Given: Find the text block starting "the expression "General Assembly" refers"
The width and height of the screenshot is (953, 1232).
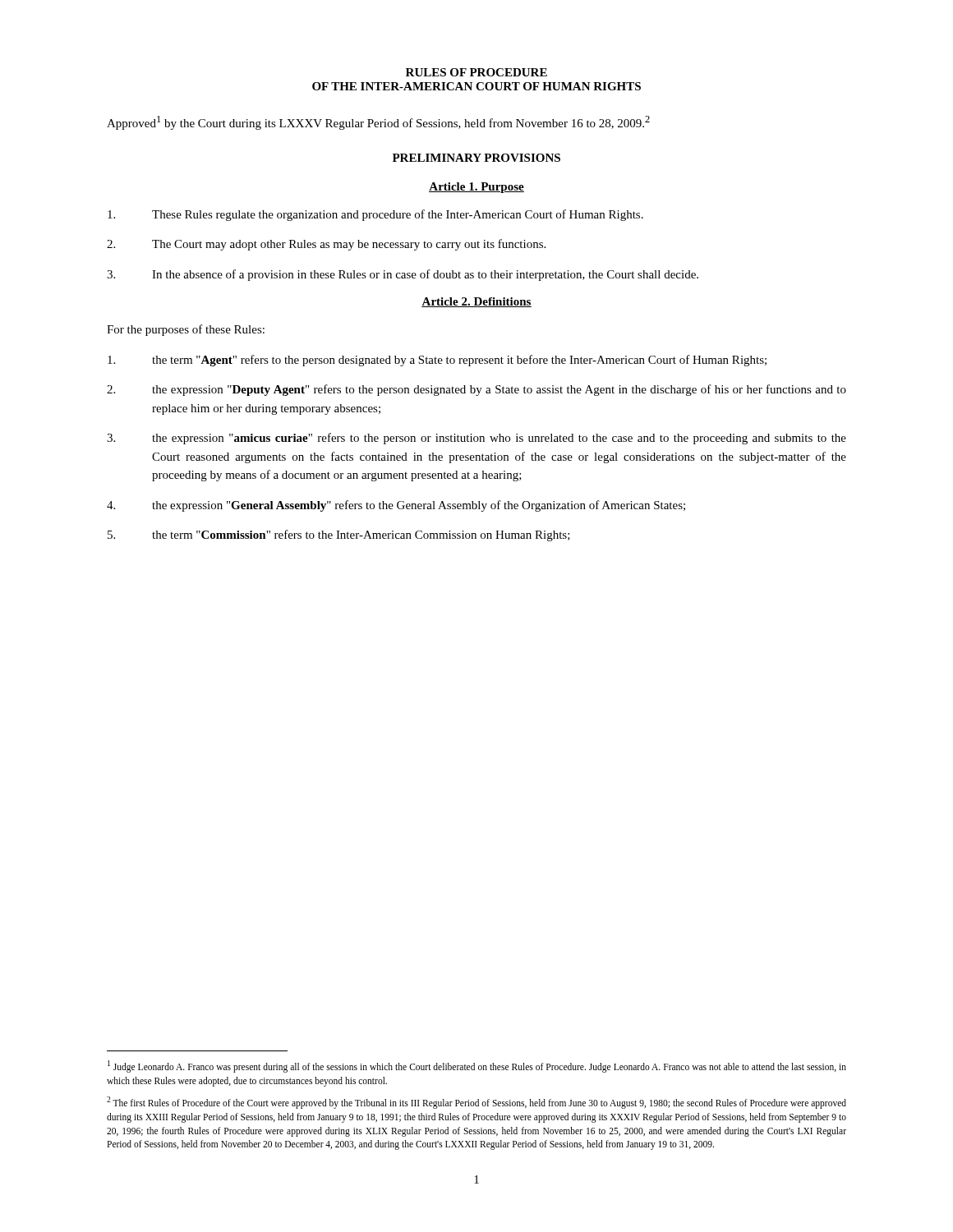Looking at the screenshot, I should tap(476, 505).
